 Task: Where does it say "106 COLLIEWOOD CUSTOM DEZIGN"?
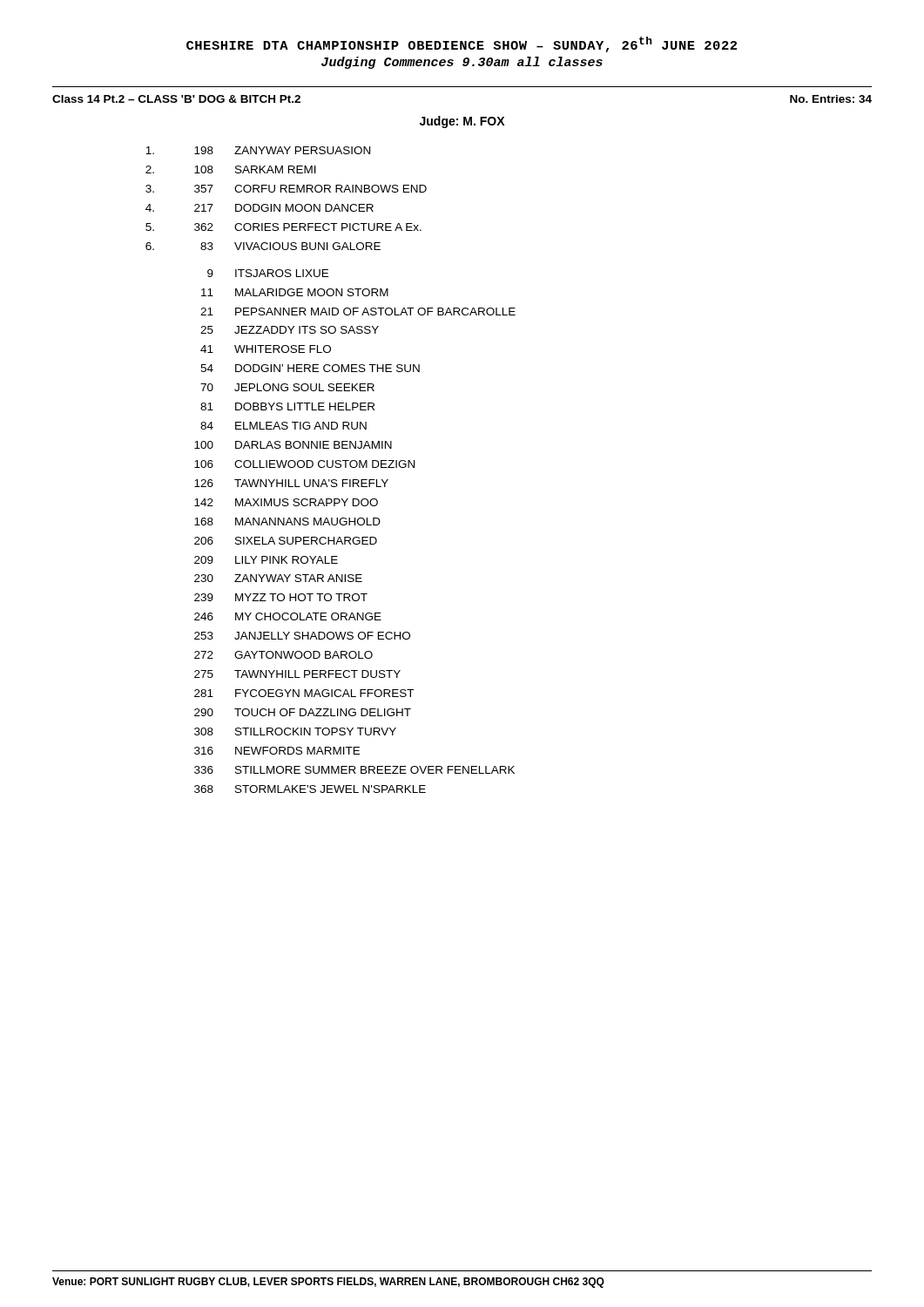pos(304,464)
